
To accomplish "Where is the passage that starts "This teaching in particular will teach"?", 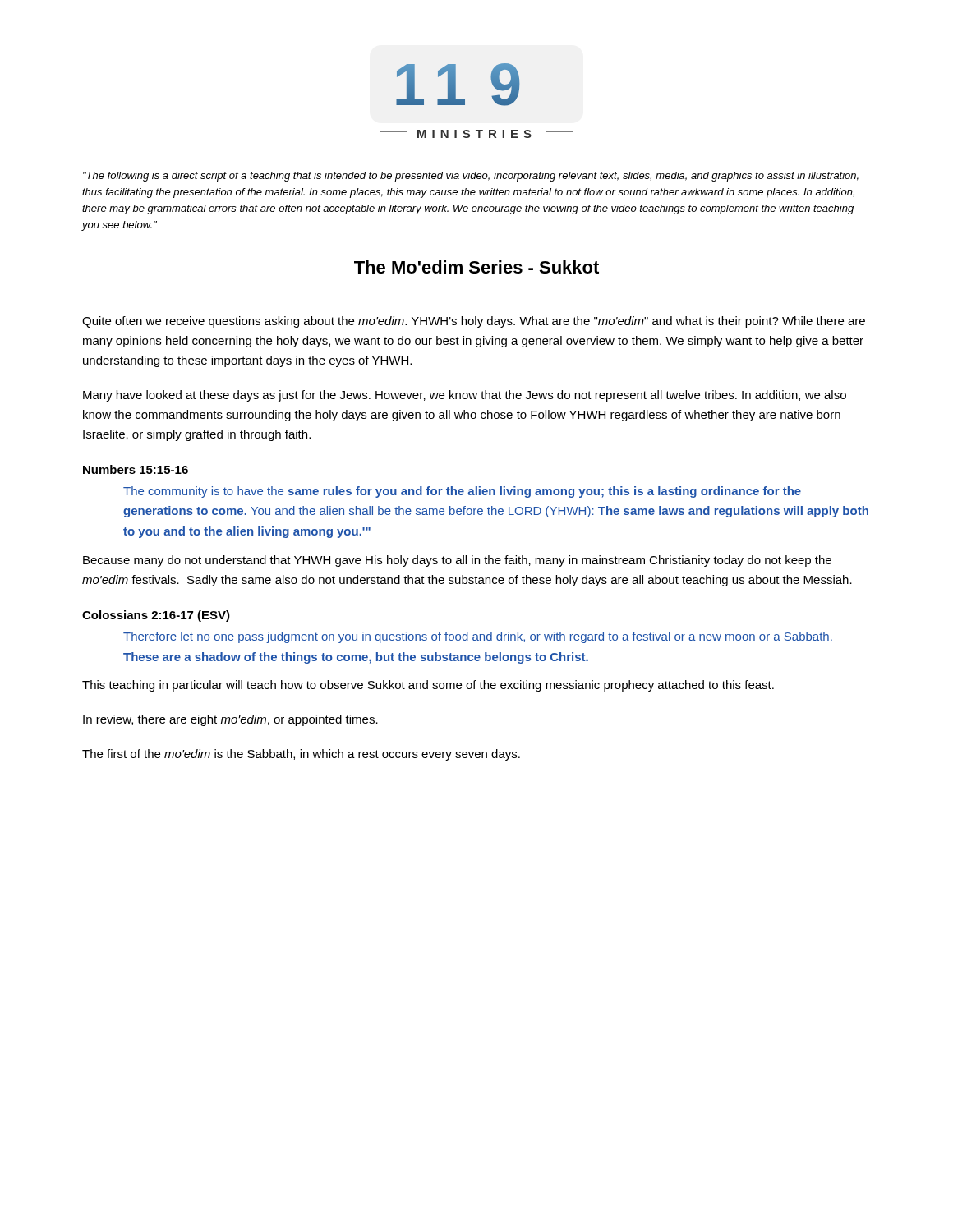I will [x=428, y=685].
